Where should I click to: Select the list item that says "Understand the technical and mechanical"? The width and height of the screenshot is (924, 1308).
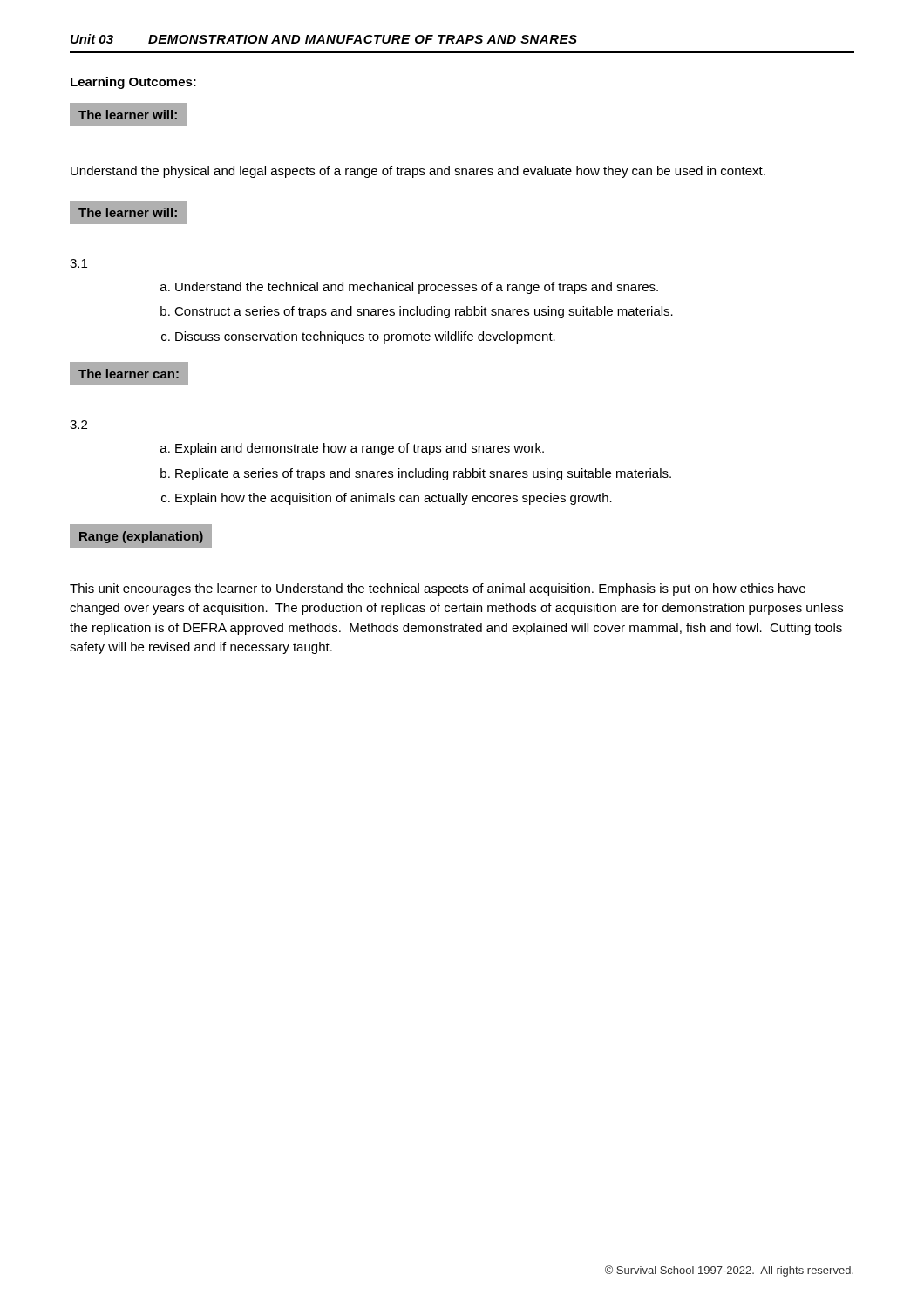pyautogui.click(x=462, y=312)
